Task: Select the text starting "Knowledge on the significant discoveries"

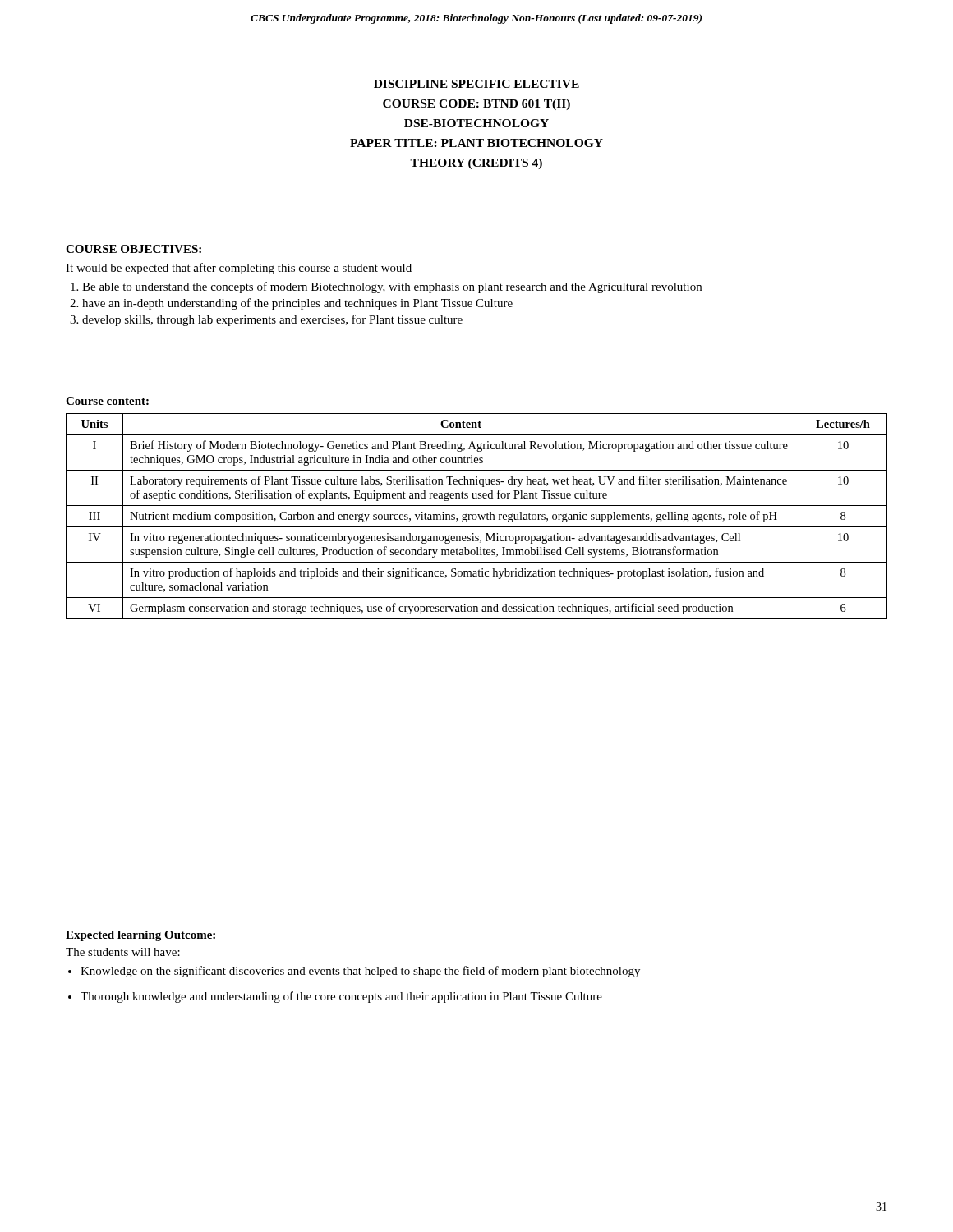Action: (x=360, y=971)
